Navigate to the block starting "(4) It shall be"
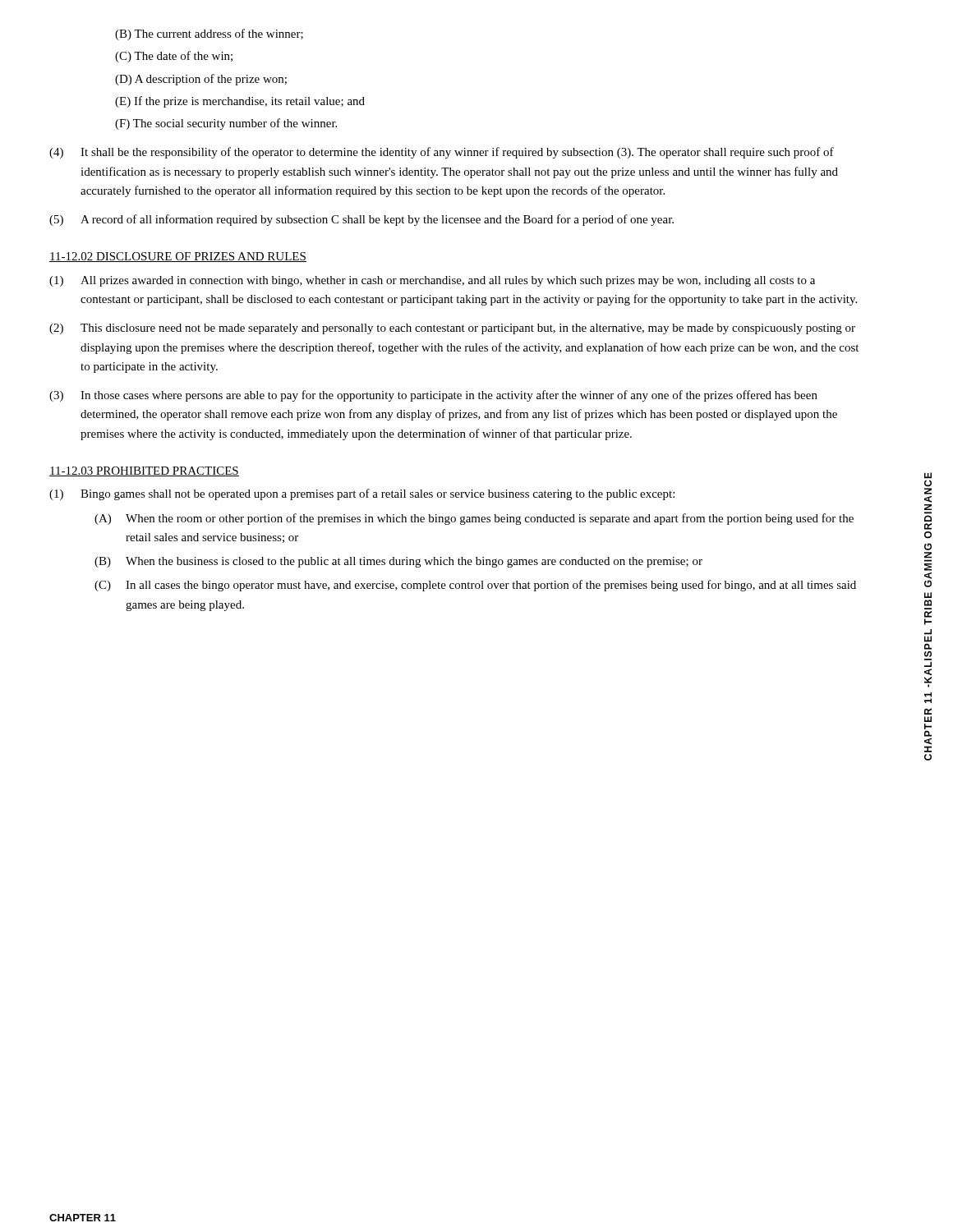This screenshot has height=1232, width=953. pyautogui.click(x=456, y=172)
